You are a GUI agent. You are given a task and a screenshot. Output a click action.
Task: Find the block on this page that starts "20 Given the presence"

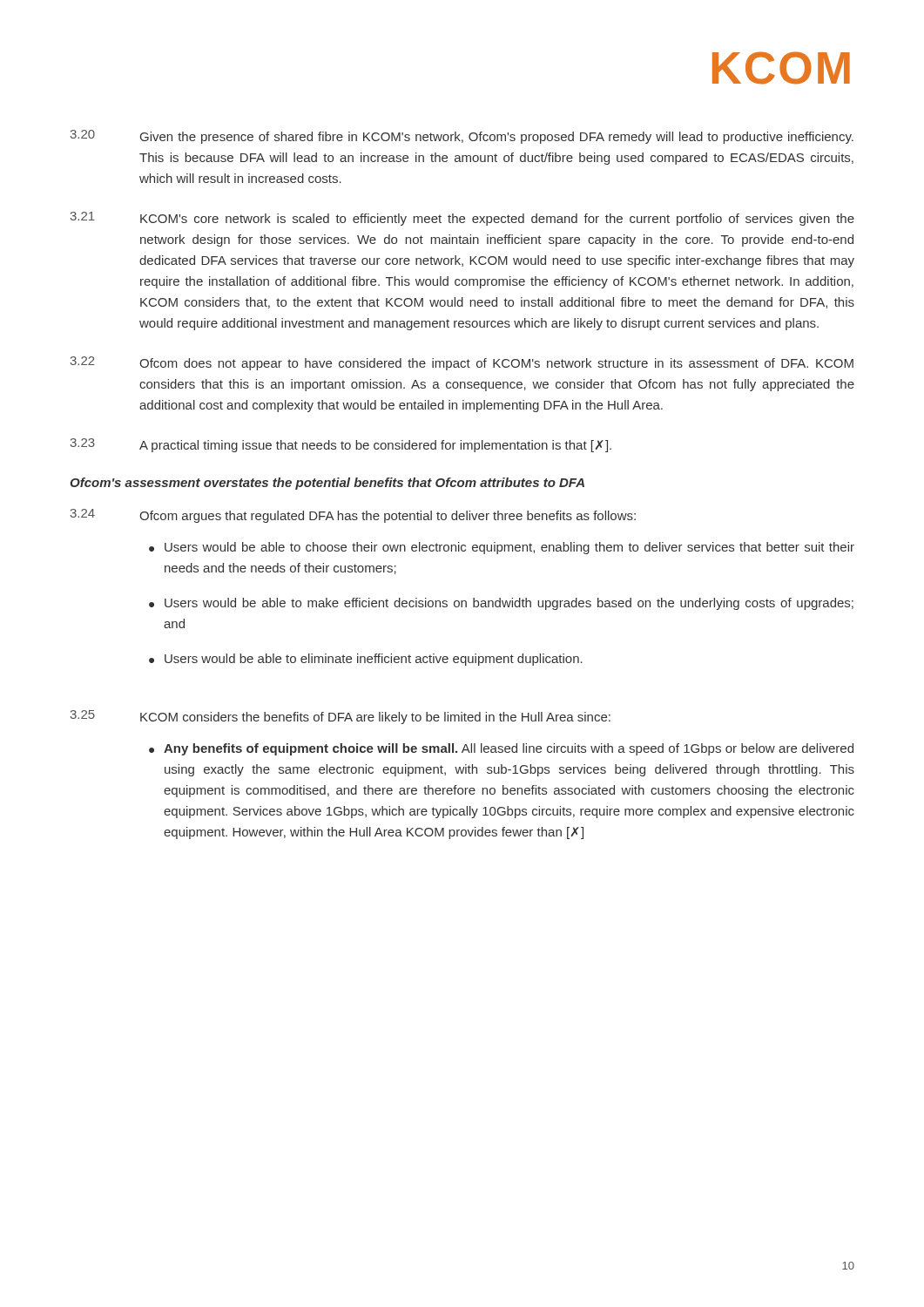[462, 158]
